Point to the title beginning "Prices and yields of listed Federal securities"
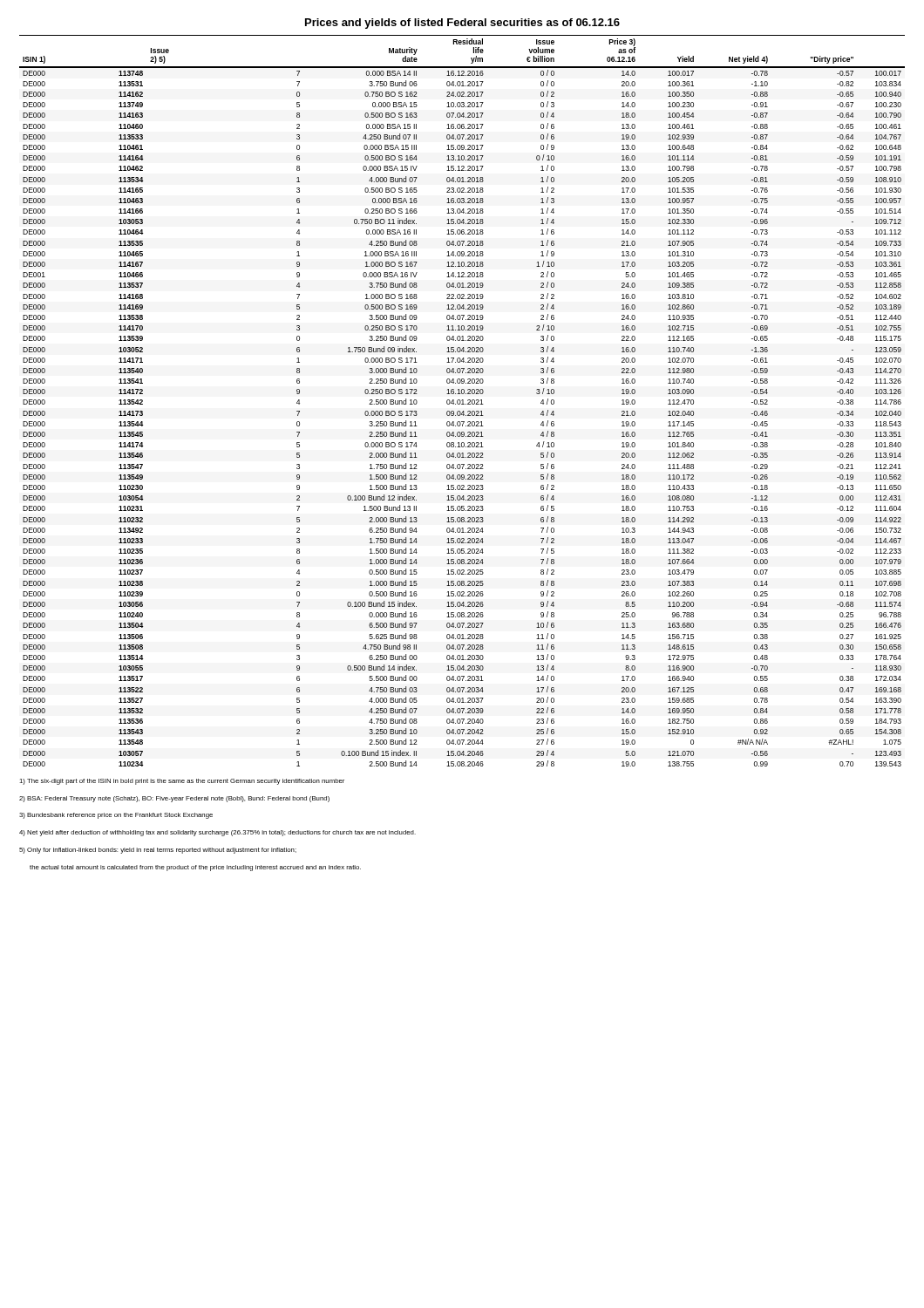This screenshot has width=924, height=1308. (462, 22)
